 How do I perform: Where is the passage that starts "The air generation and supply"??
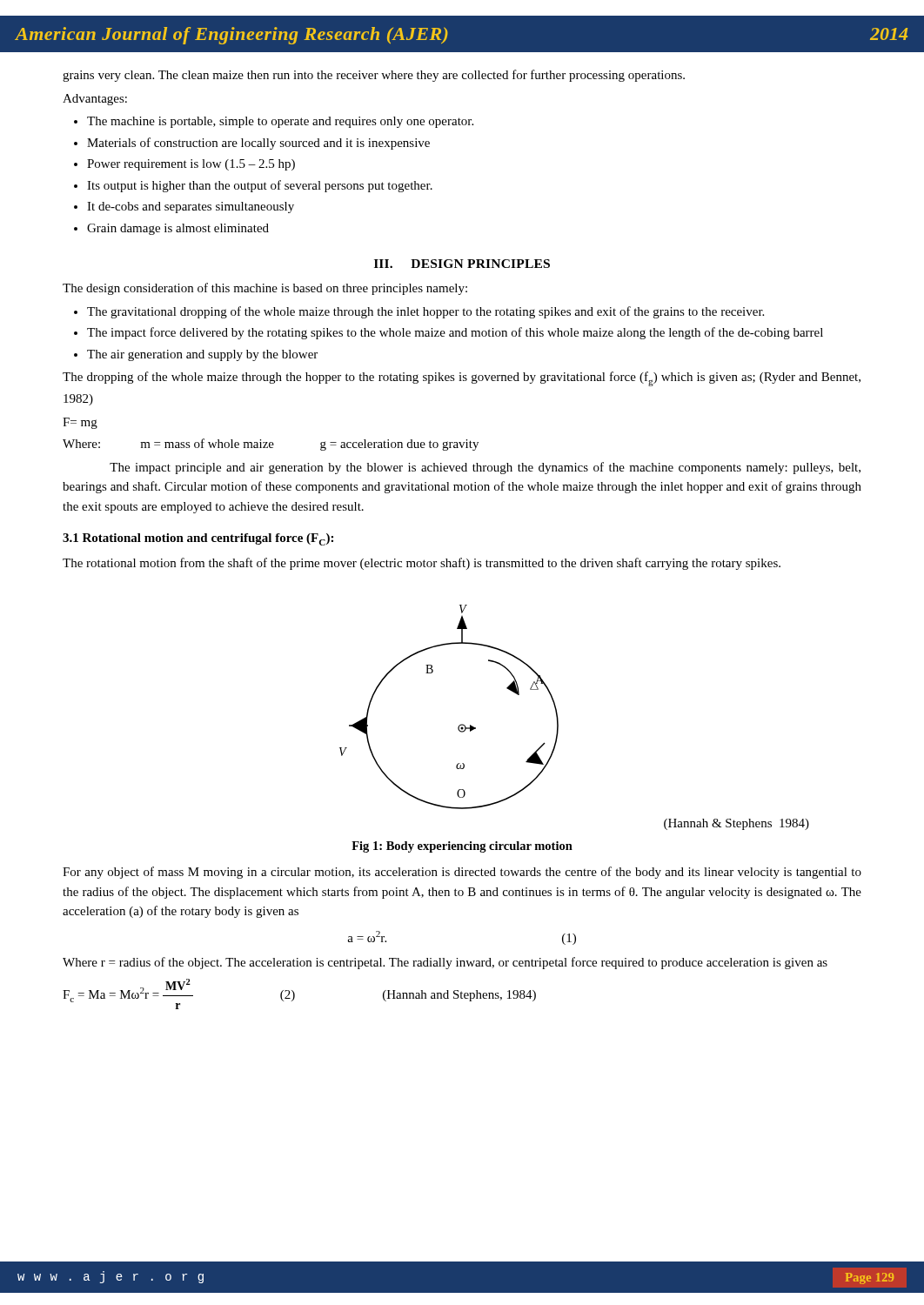pyautogui.click(x=202, y=354)
